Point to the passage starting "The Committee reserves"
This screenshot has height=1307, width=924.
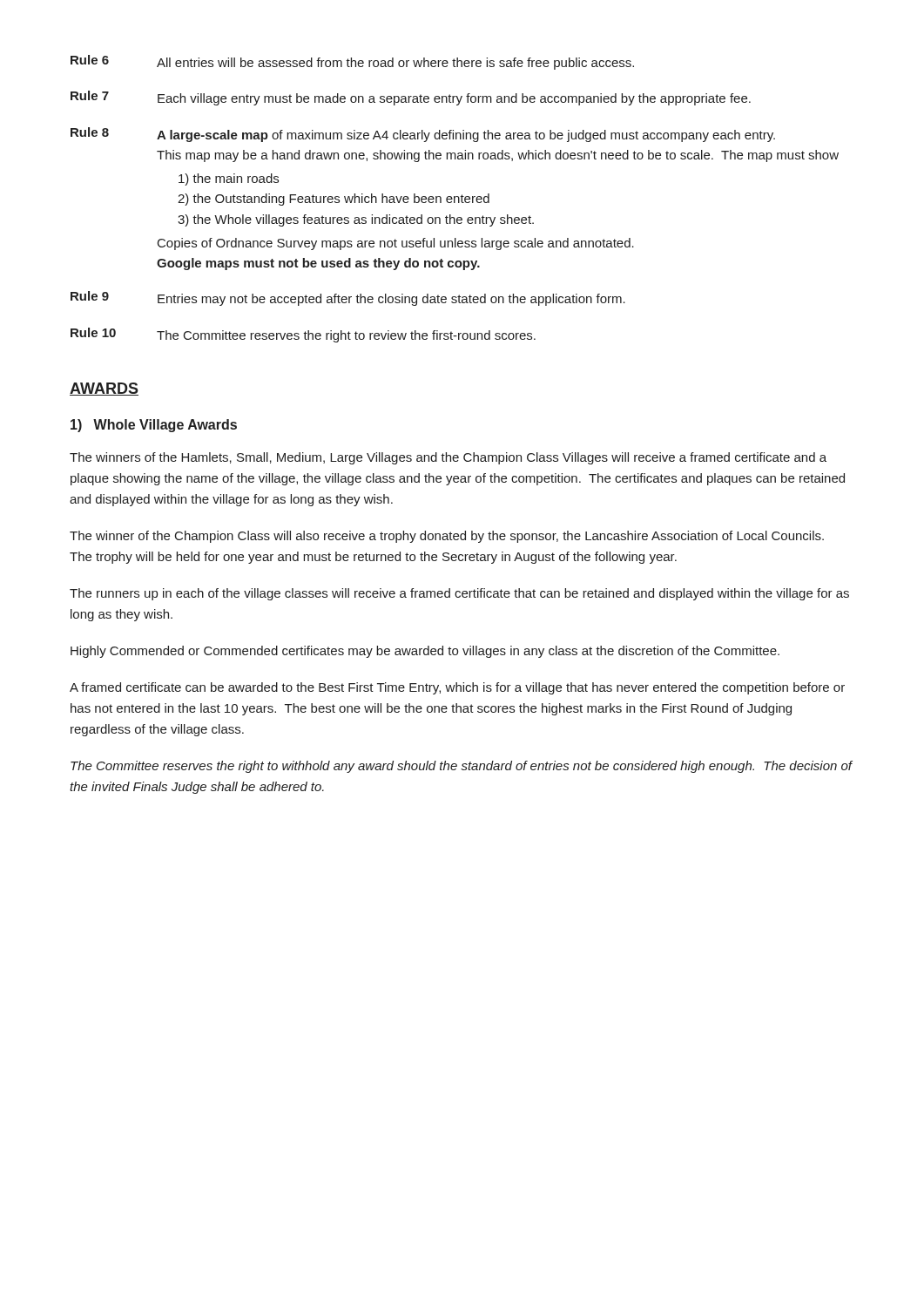(461, 776)
